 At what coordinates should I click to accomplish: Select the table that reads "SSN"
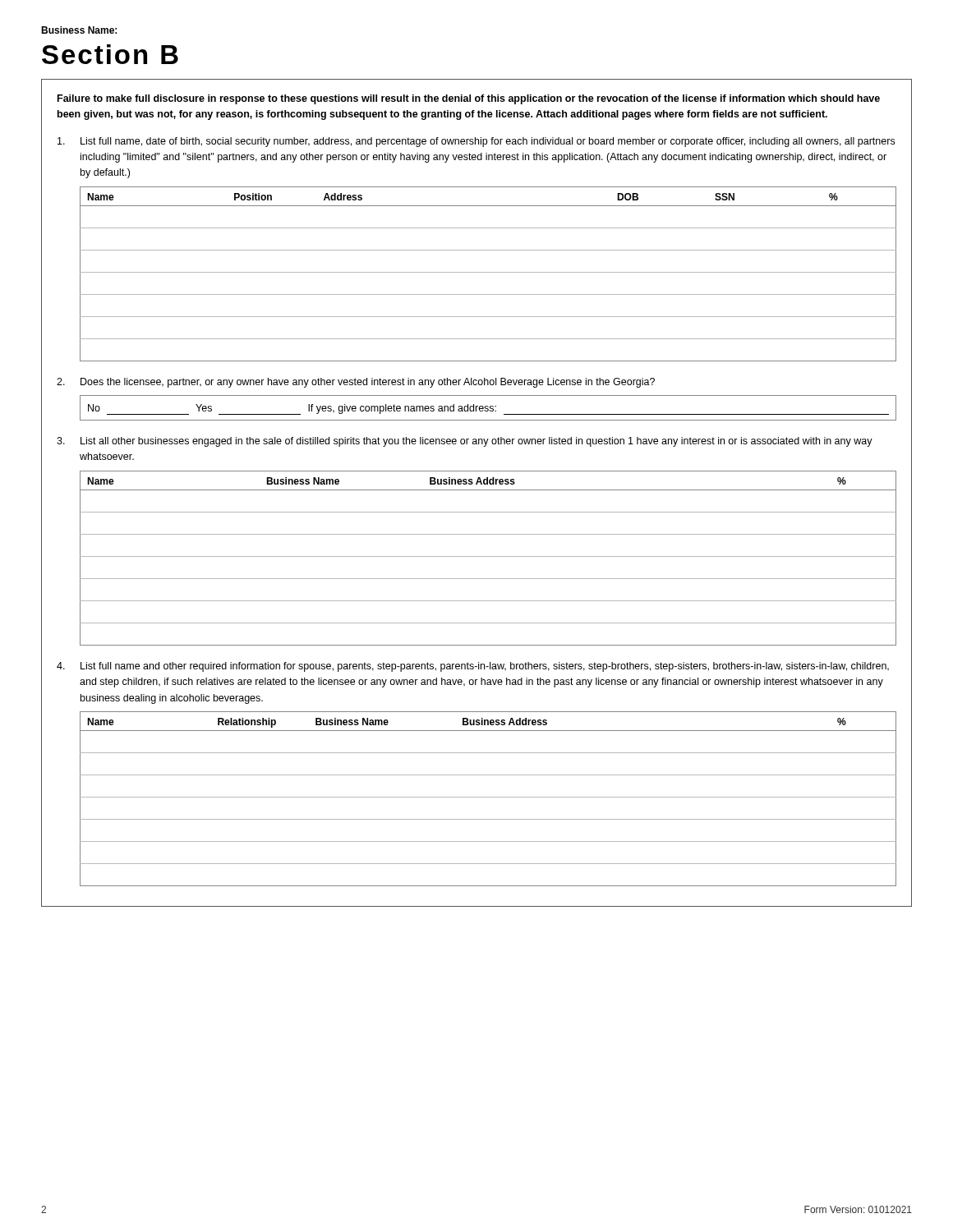(x=488, y=274)
